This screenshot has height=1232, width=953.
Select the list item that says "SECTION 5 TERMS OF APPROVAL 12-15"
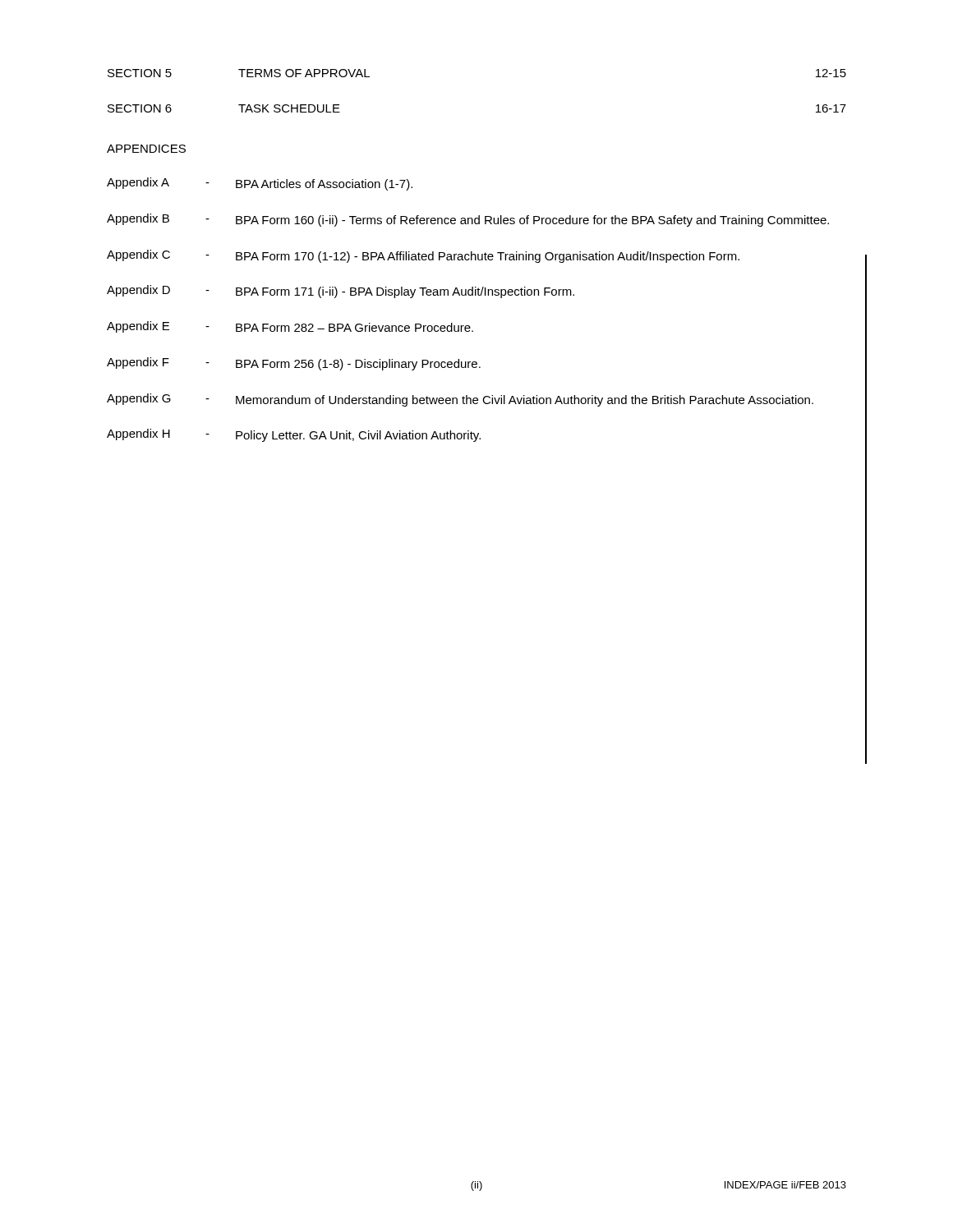pos(141,73)
